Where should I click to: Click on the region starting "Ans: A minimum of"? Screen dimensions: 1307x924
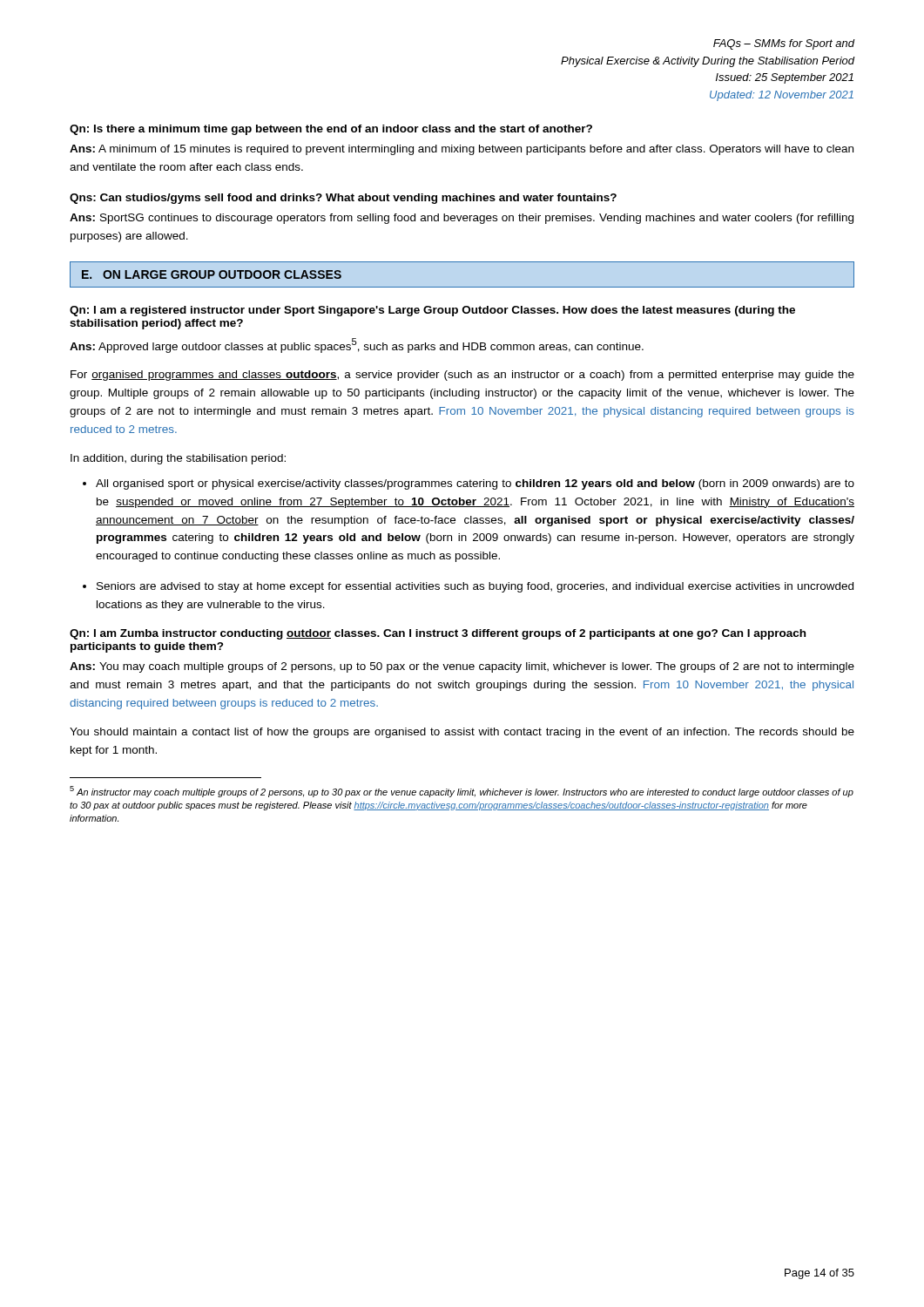[462, 158]
